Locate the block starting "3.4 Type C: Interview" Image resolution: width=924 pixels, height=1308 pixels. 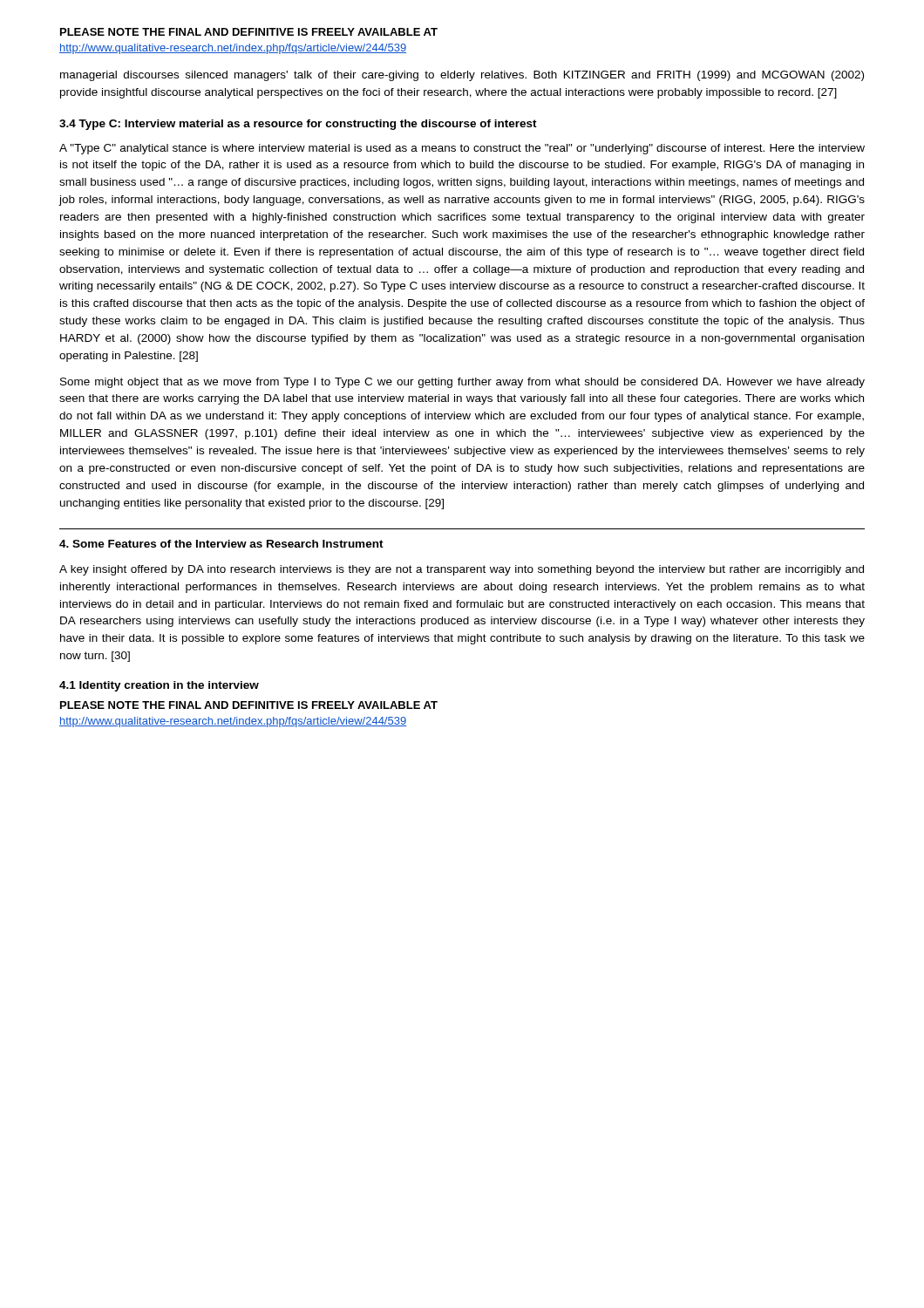point(298,123)
